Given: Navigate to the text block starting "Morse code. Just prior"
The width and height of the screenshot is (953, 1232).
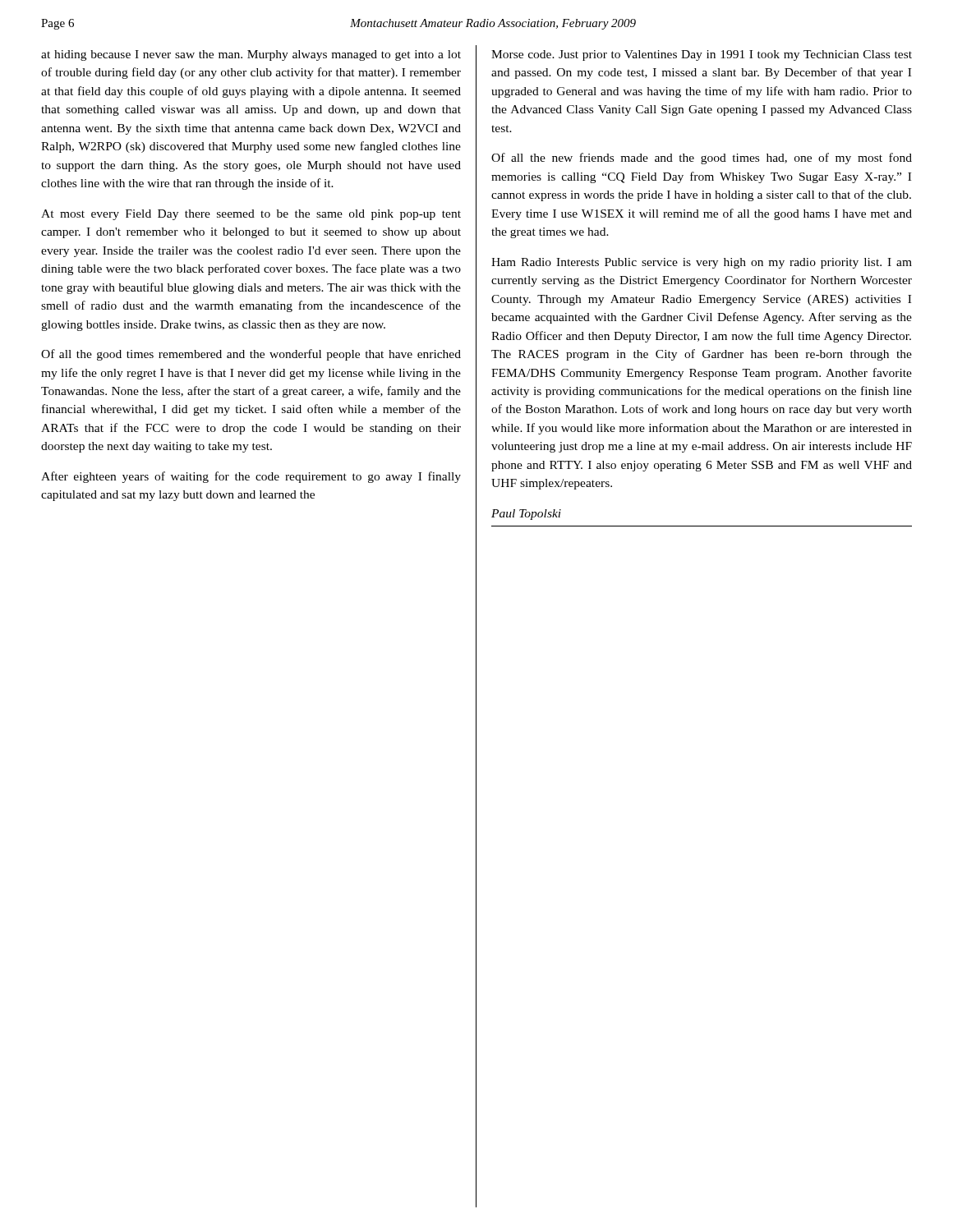Looking at the screenshot, I should click(702, 91).
